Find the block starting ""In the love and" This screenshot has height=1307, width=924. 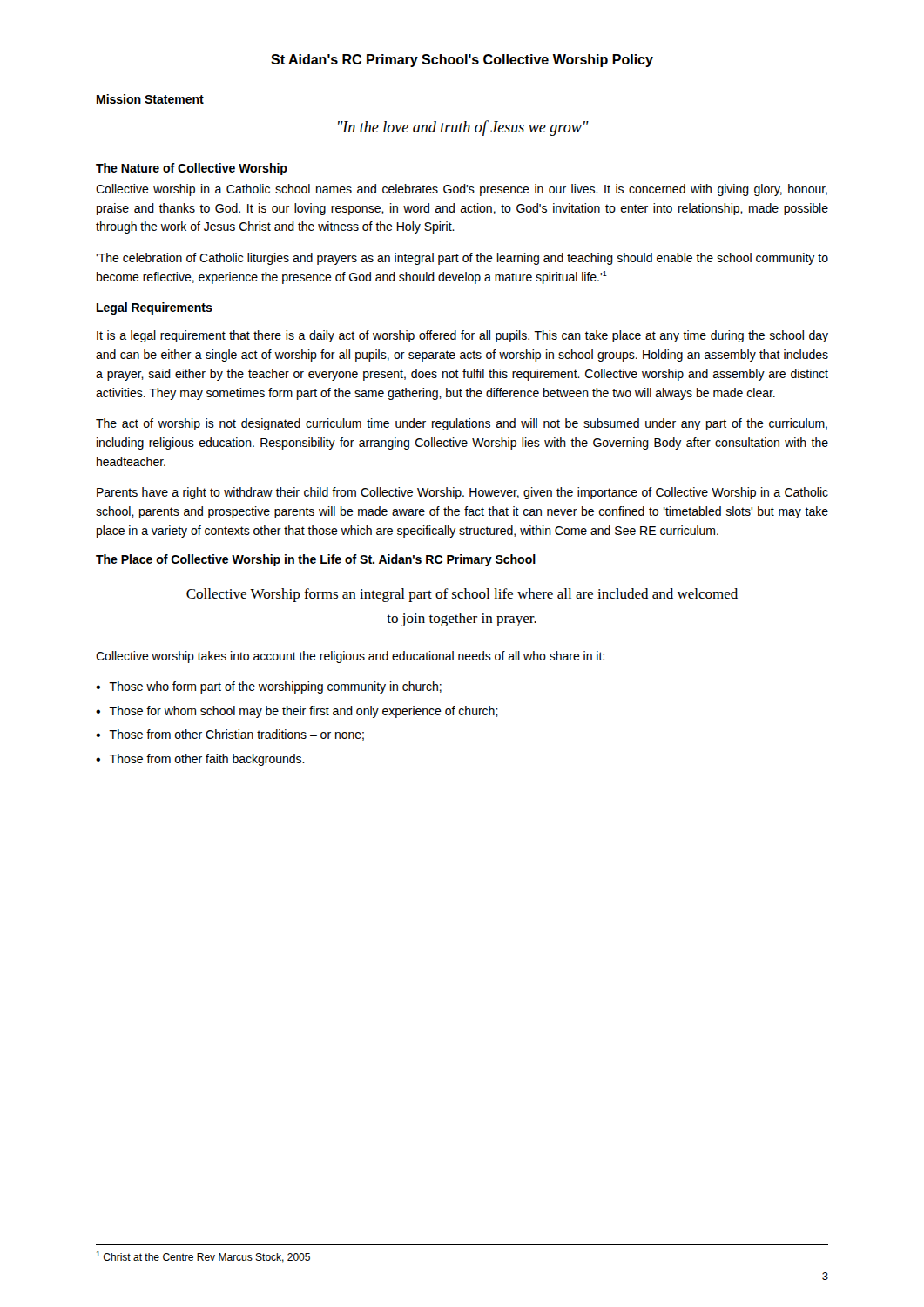click(x=462, y=127)
